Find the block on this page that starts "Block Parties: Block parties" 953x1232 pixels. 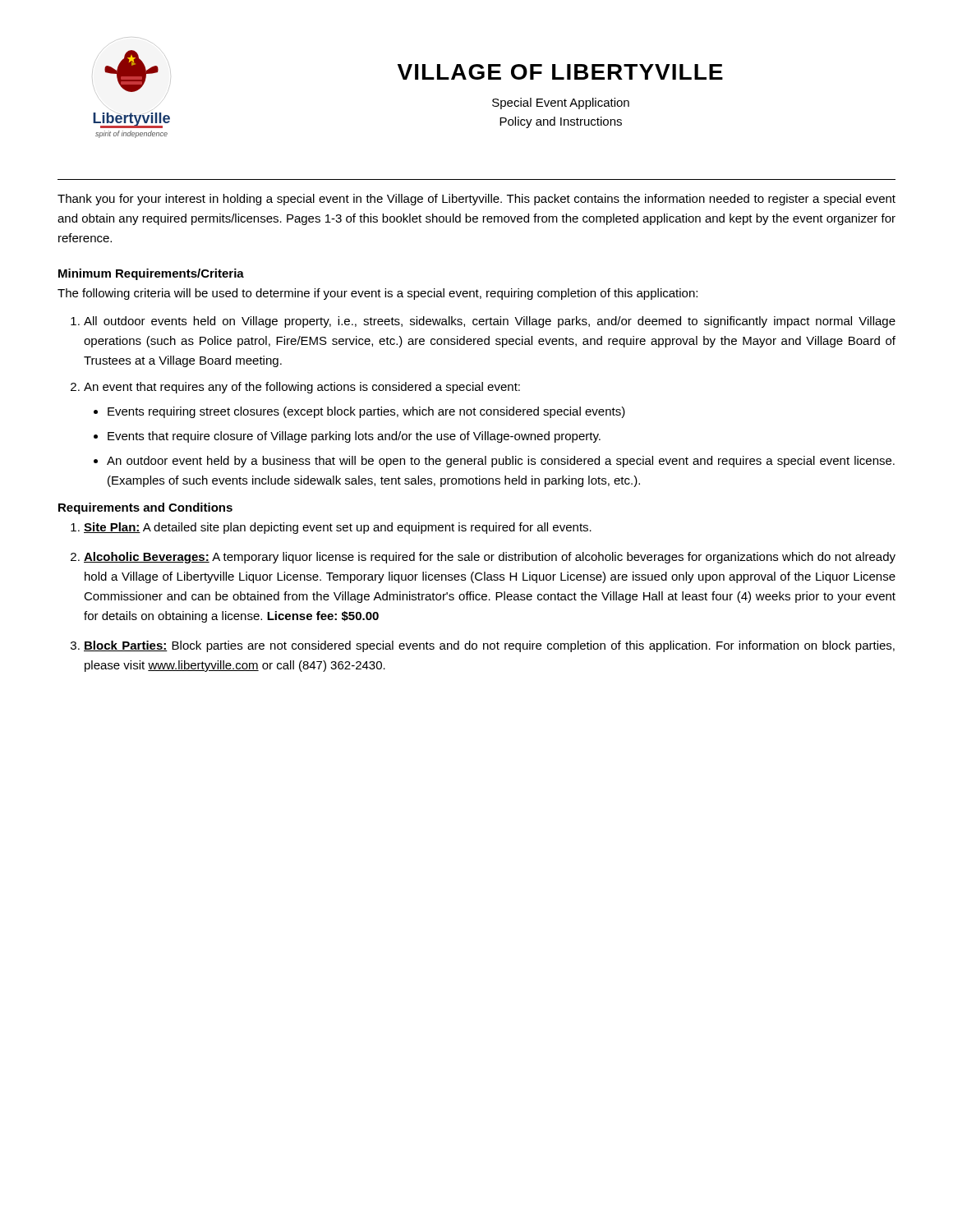[x=490, y=655]
